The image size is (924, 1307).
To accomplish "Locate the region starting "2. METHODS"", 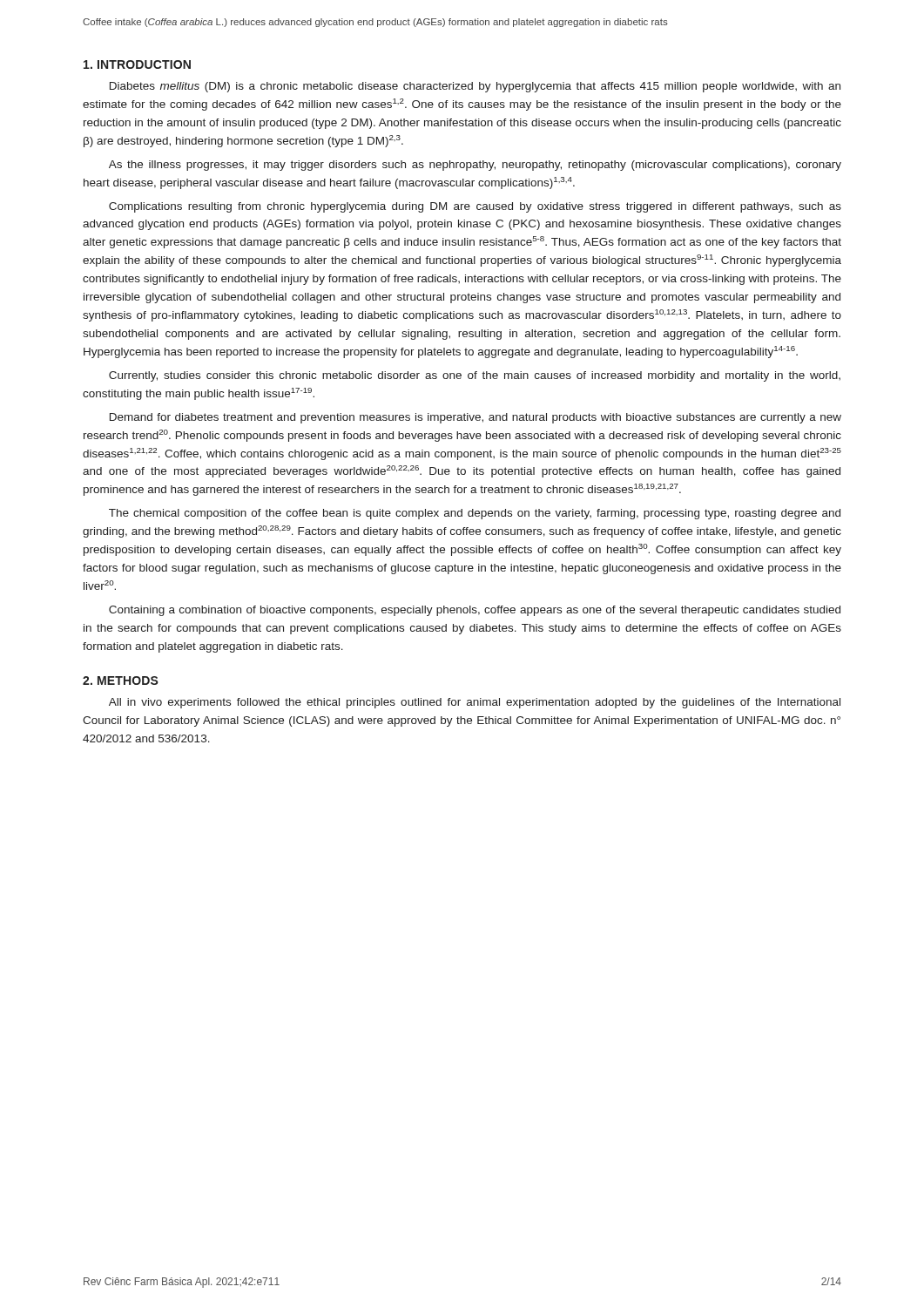I will click(121, 680).
